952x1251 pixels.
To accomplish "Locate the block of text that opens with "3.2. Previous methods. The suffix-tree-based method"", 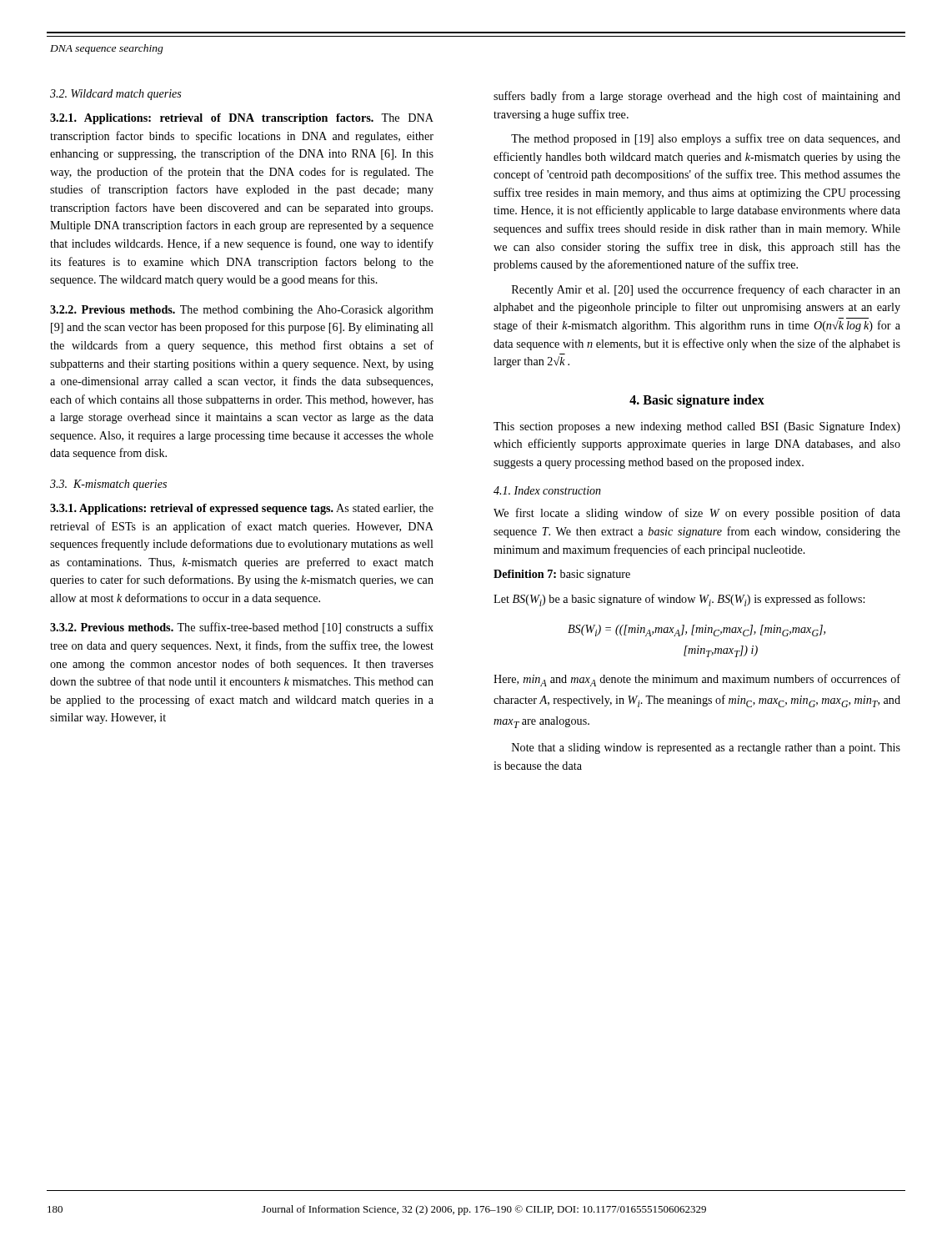I will pos(242,673).
